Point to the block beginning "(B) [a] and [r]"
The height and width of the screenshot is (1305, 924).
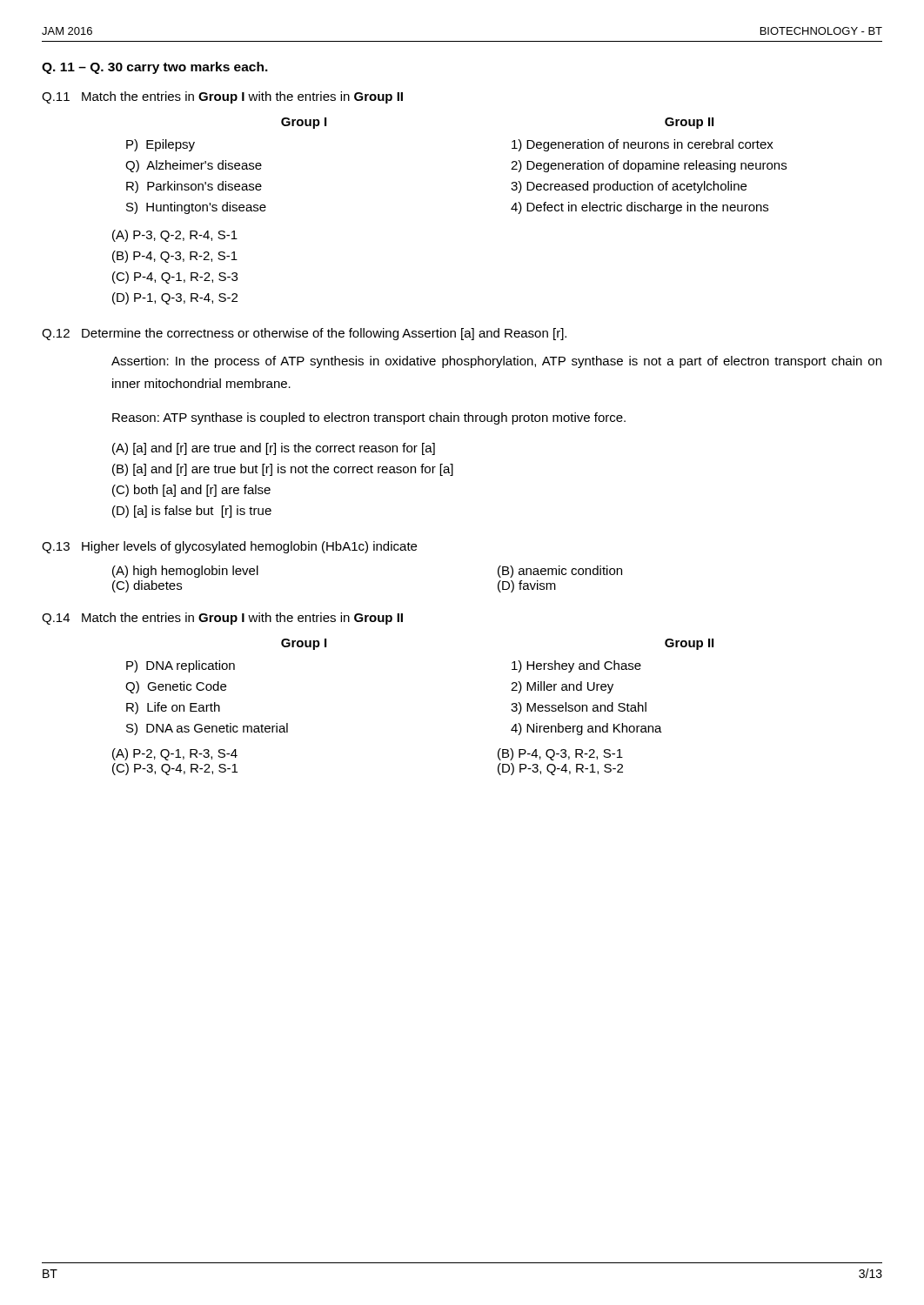(x=283, y=468)
